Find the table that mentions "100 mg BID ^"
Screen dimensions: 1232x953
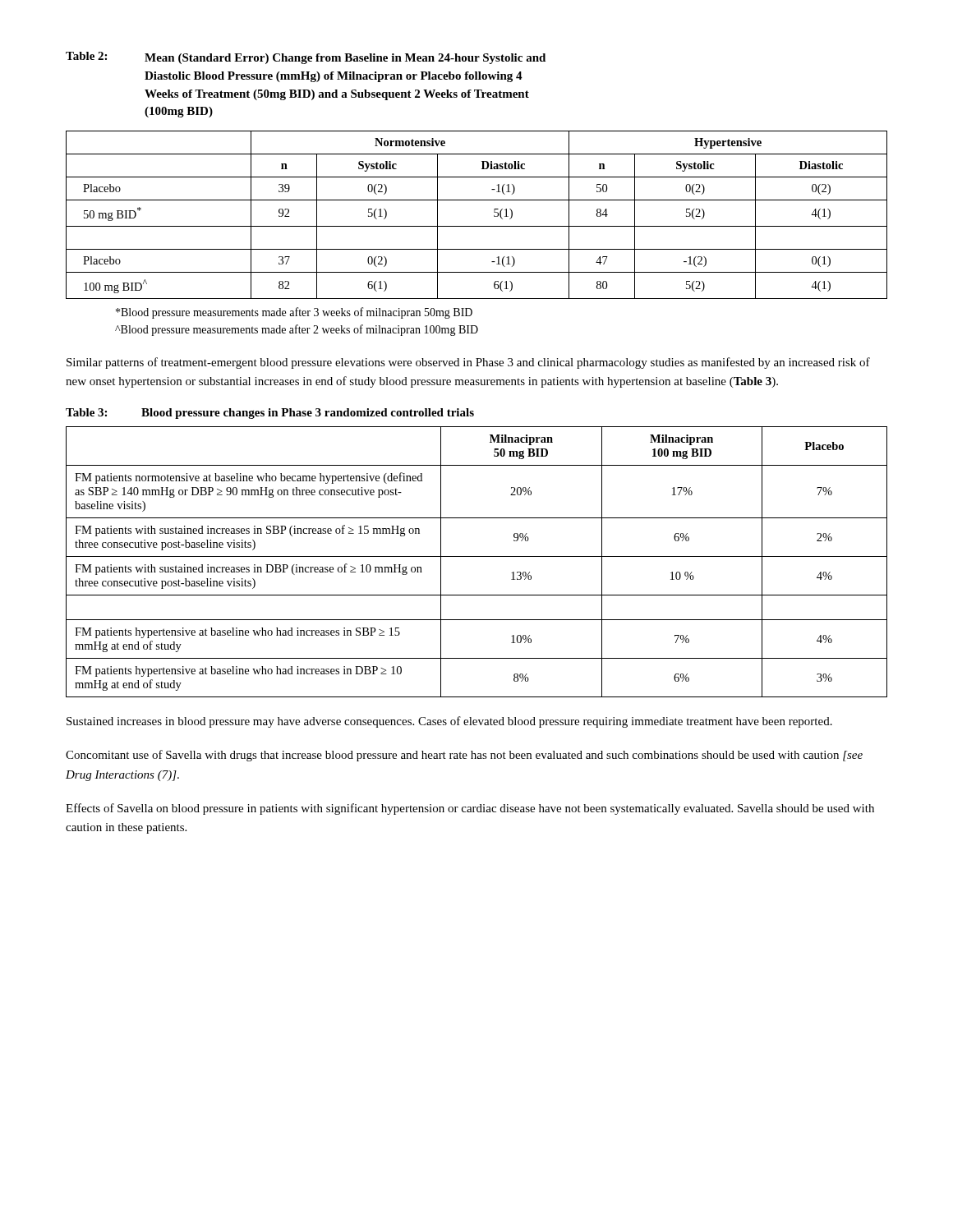click(476, 215)
